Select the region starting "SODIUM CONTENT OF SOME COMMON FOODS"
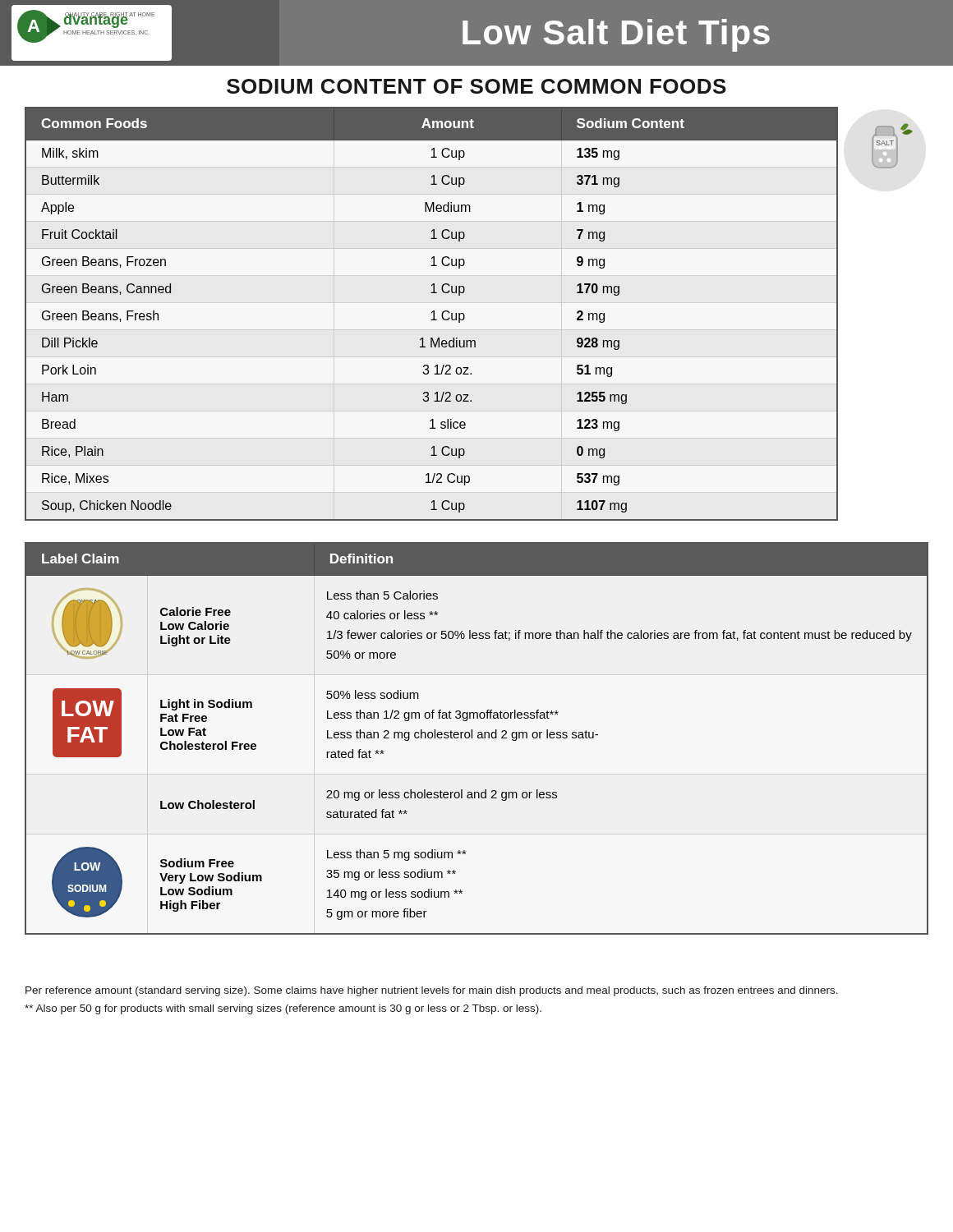The height and width of the screenshot is (1232, 953). coord(476,86)
